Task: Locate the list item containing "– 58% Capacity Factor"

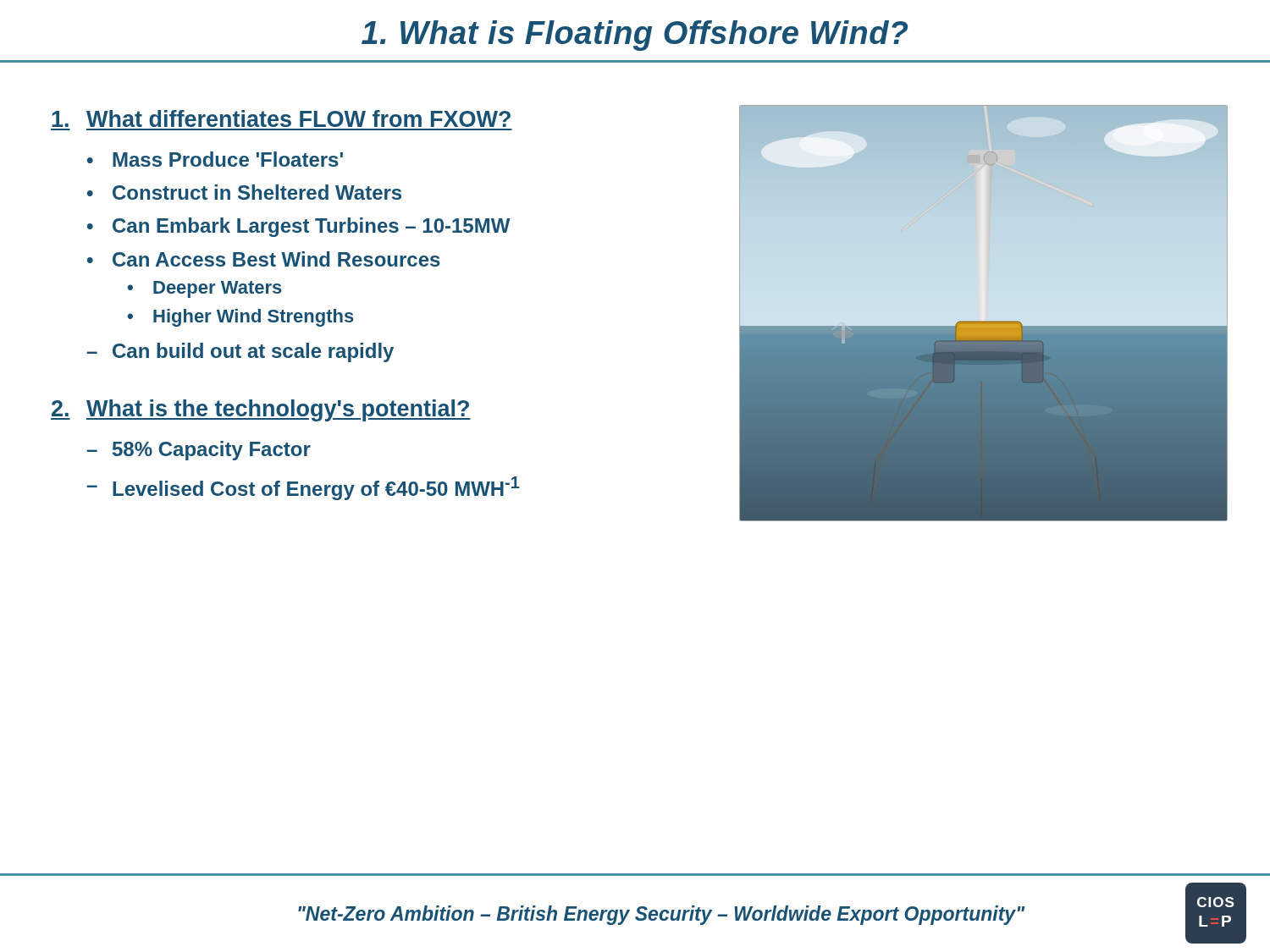Action: (x=198, y=449)
